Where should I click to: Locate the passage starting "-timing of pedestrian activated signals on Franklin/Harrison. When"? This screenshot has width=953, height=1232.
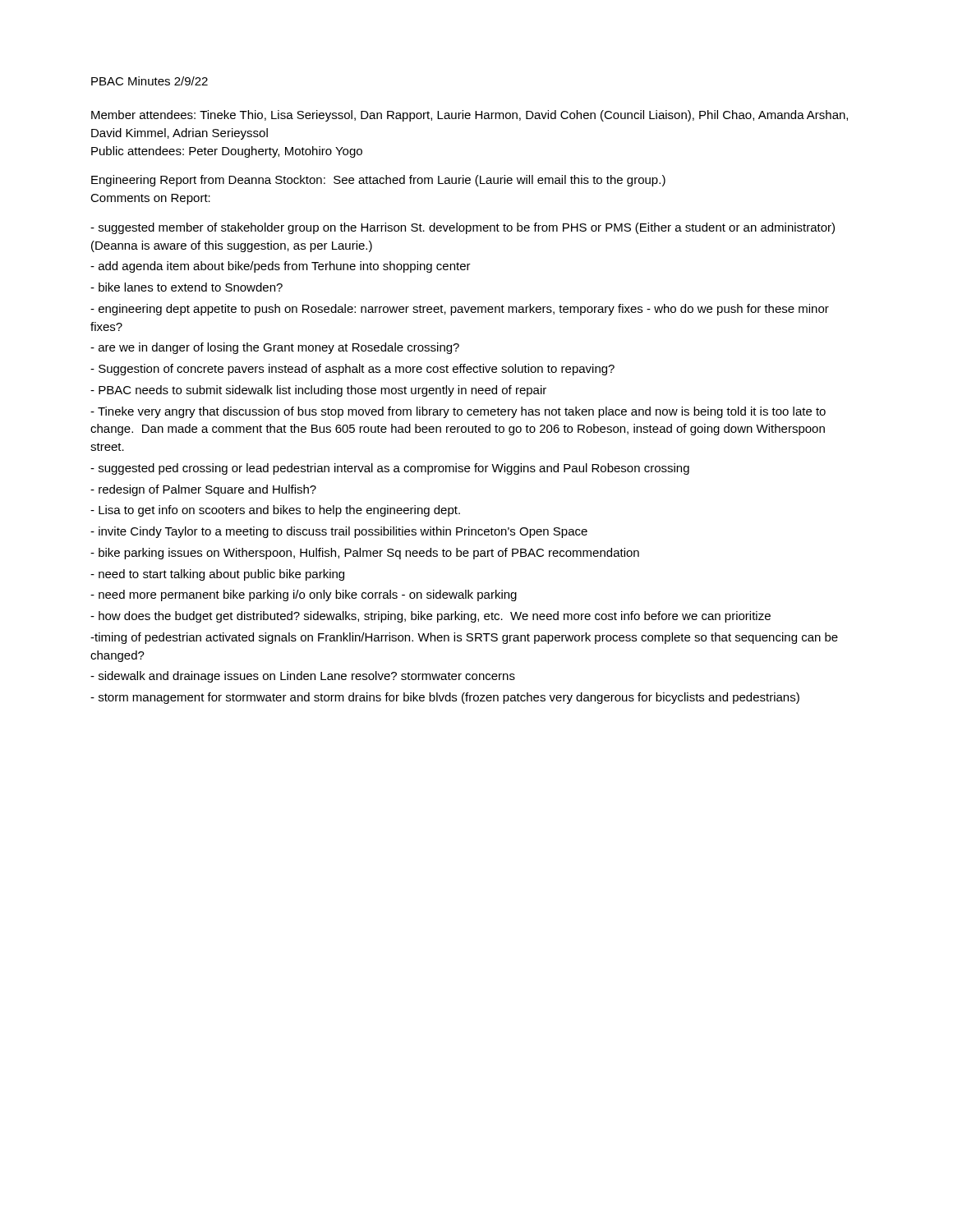point(464,646)
